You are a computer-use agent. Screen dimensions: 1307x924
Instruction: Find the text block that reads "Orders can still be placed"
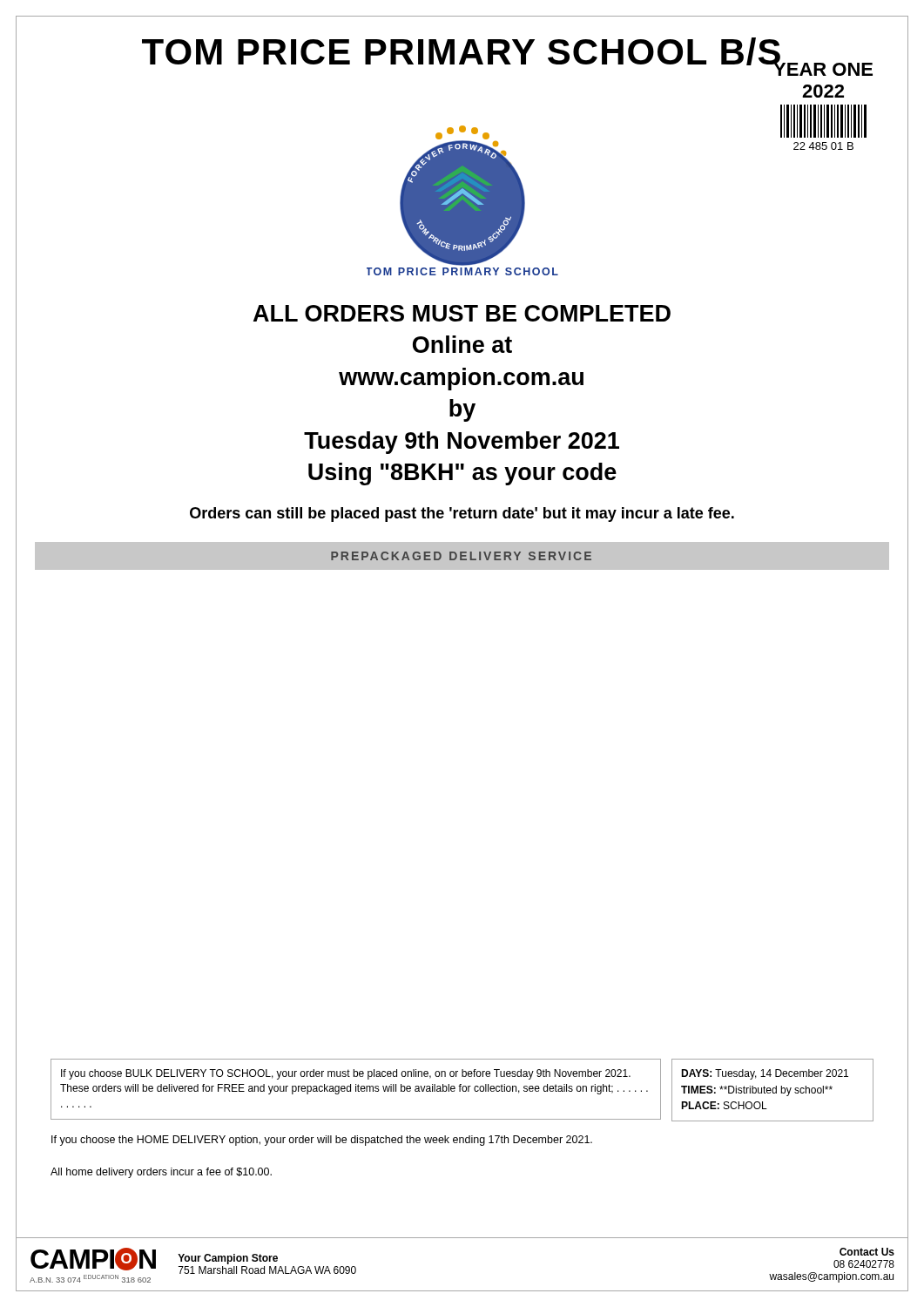(x=462, y=513)
